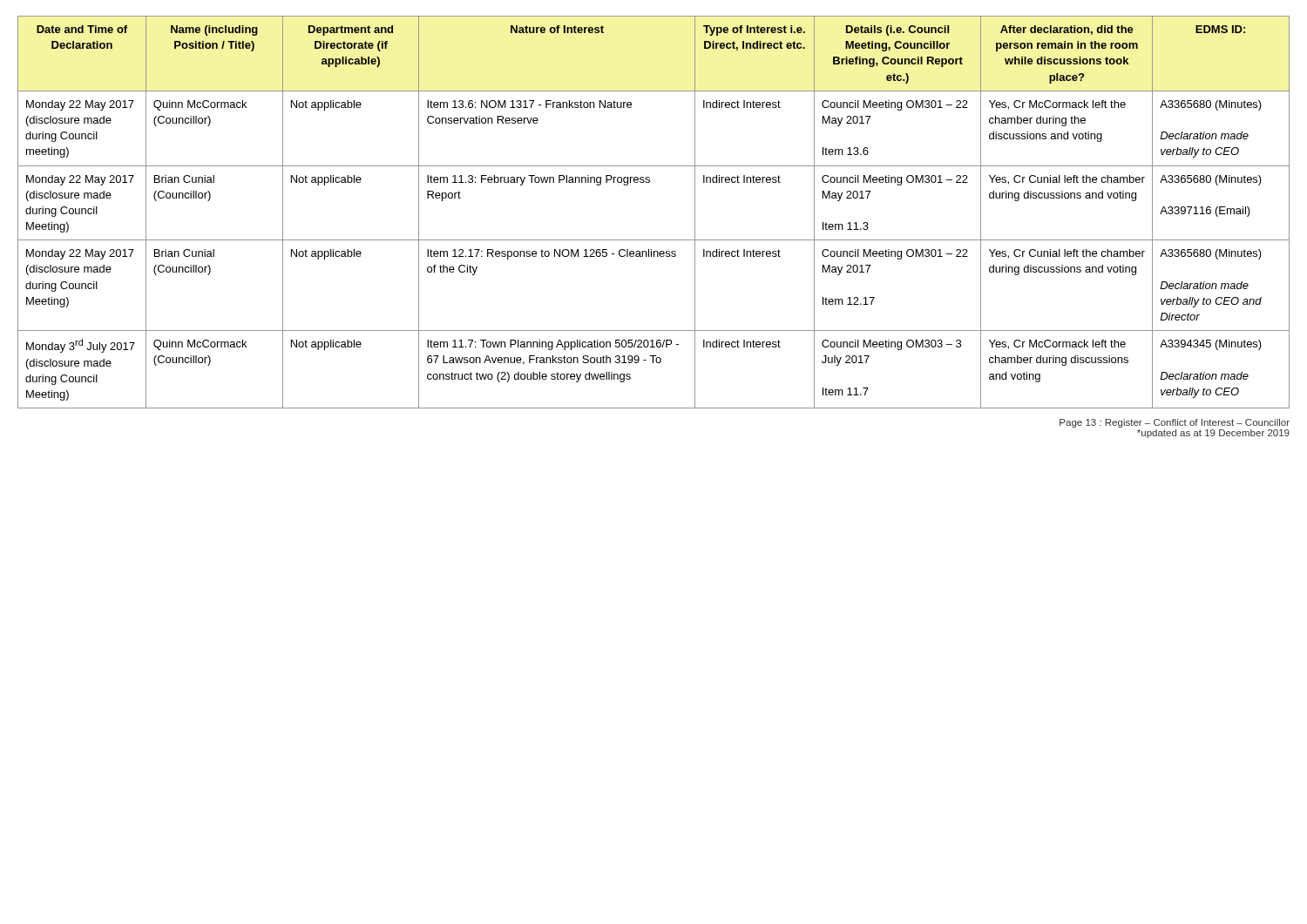The width and height of the screenshot is (1307, 924).
Task: Click on the table containing "Quinn McCormack (Councillor)"
Action: [x=654, y=212]
